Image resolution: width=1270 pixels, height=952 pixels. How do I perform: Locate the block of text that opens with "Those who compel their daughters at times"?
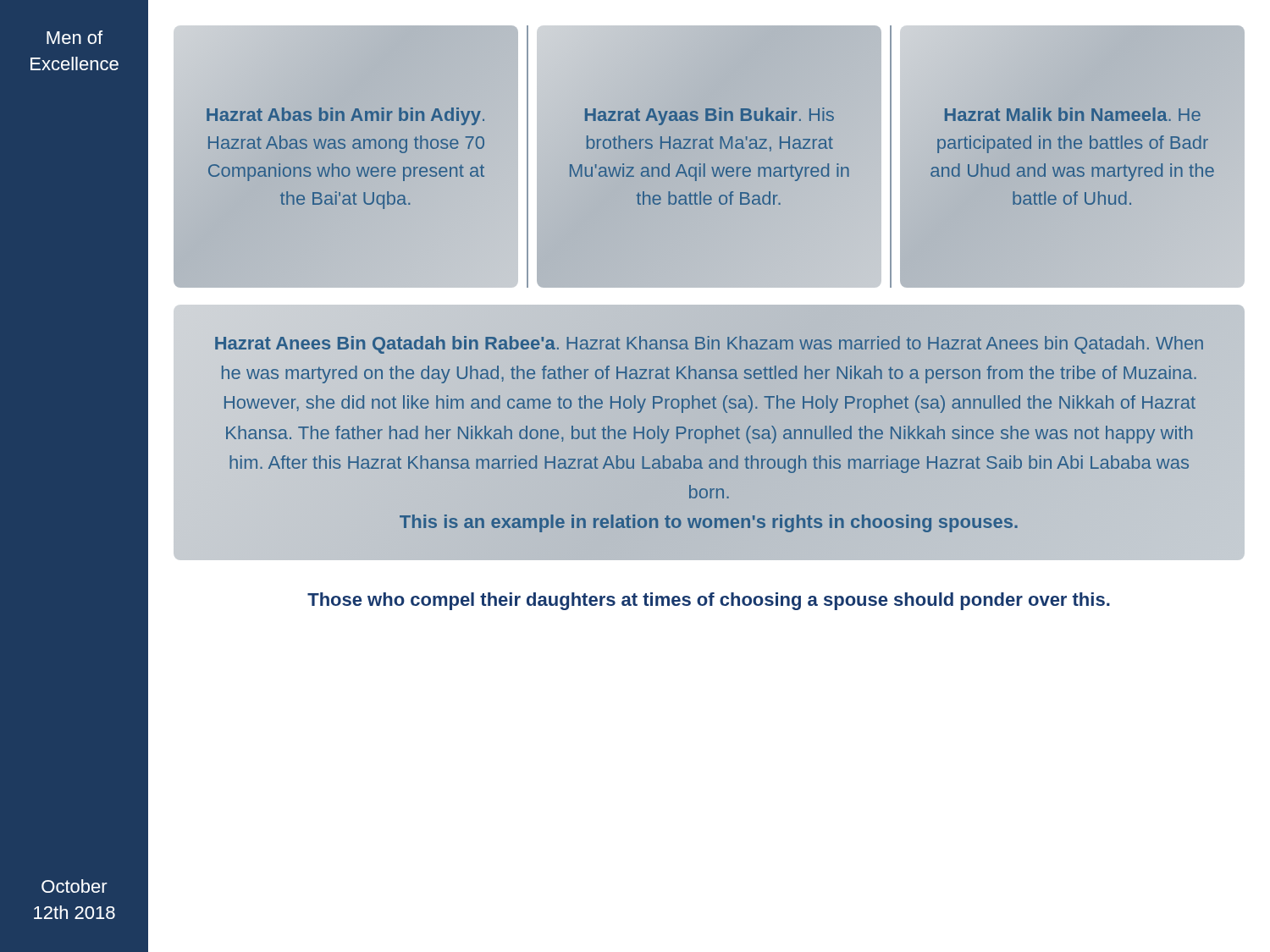tap(709, 600)
